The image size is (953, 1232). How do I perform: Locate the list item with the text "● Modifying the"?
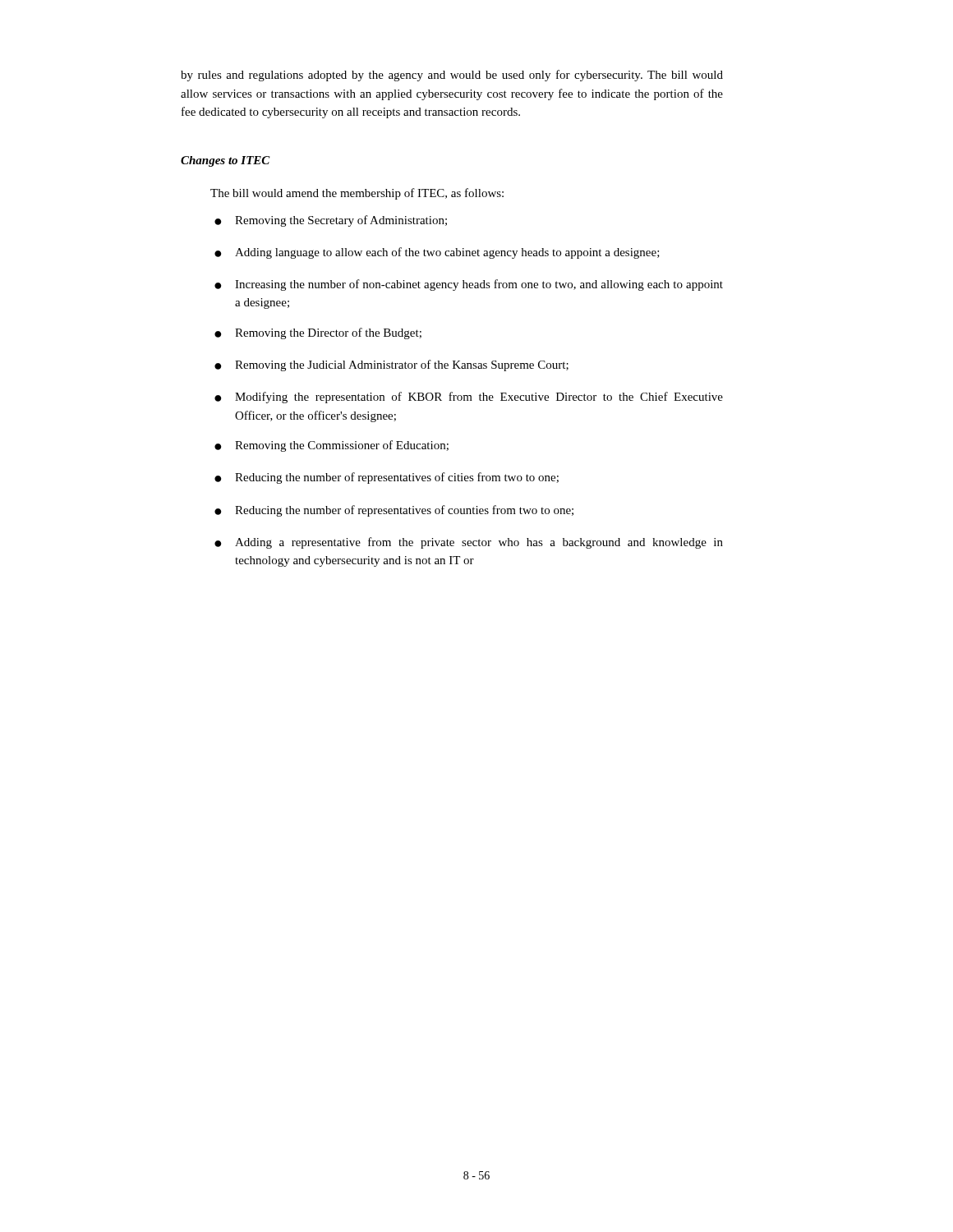pos(468,406)
